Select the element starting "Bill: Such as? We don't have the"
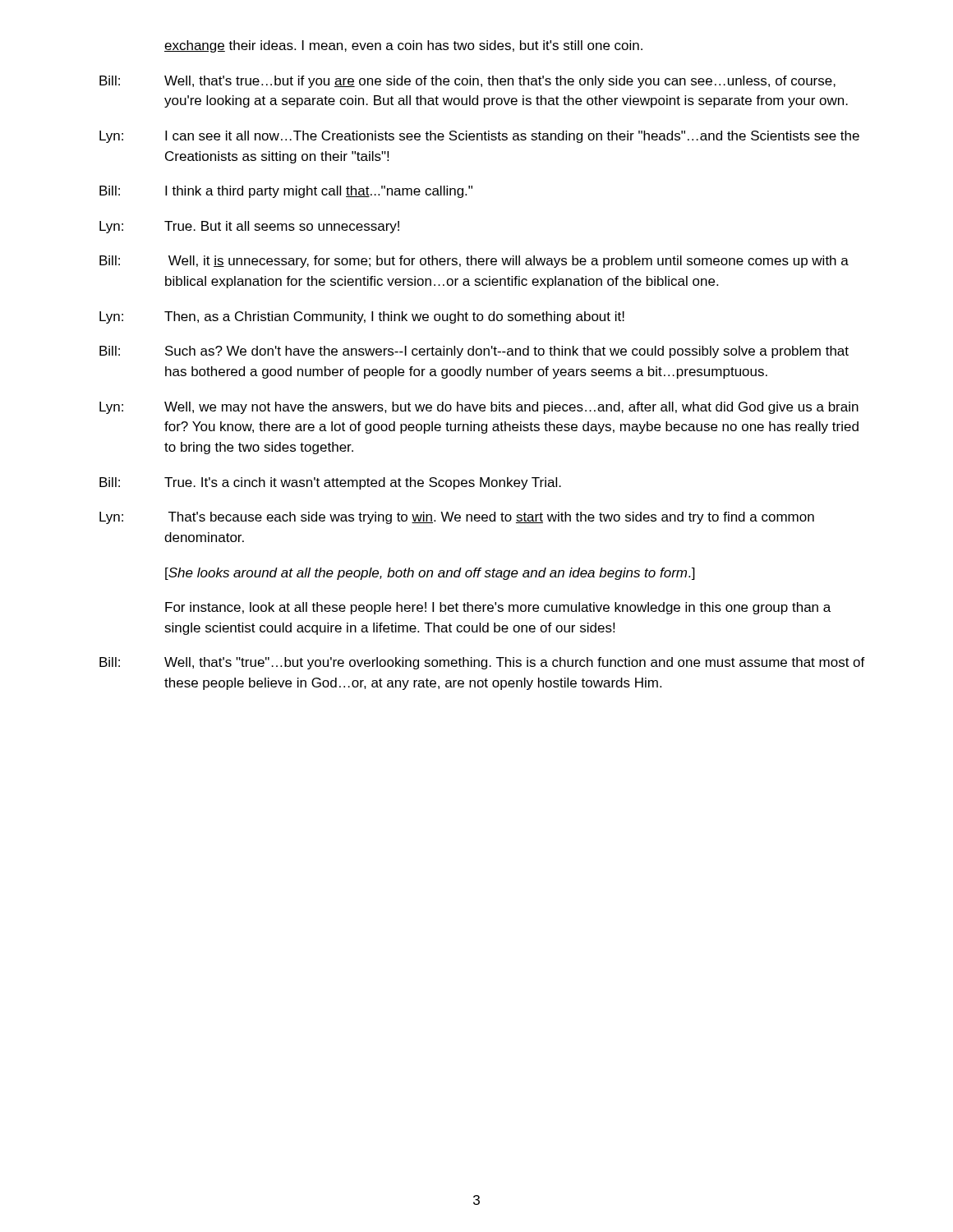953x1232 pixels. (485, 362)
